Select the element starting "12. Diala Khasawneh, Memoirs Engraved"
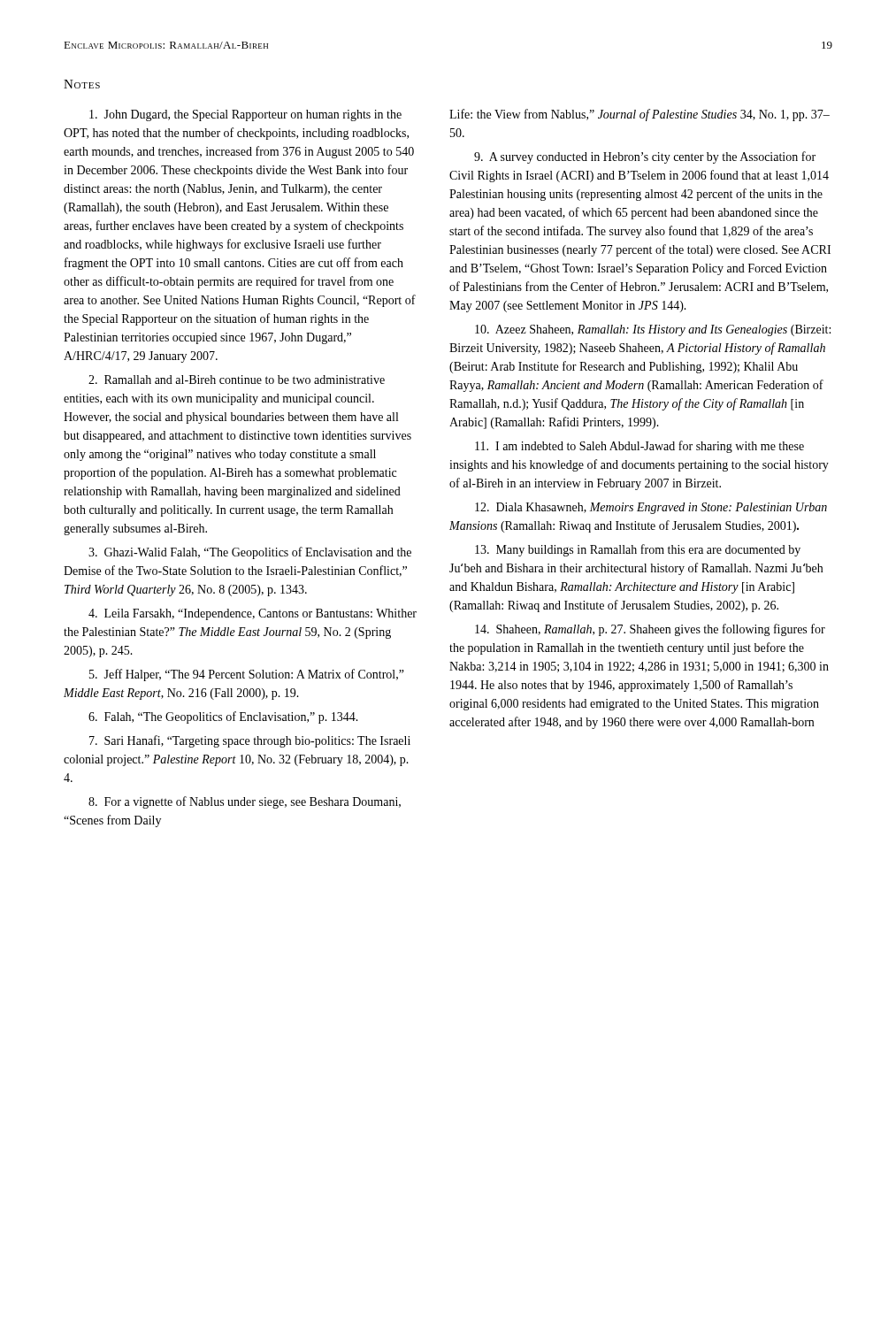The width and height of the screenshot is (896, 1327). (x=641, y=516)
